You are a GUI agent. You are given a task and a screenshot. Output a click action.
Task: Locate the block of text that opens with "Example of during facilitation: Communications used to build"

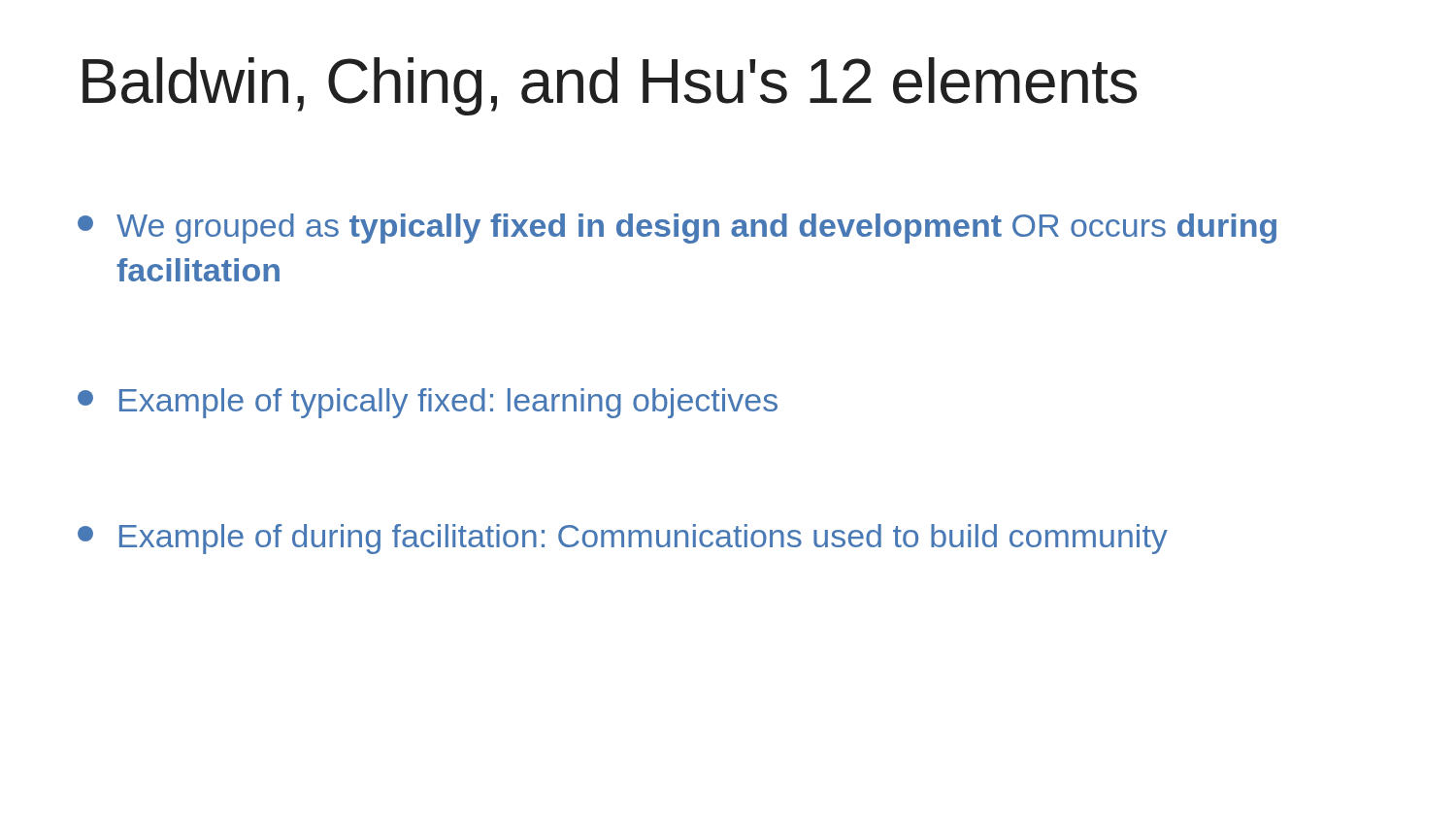[x=623, y=537]
